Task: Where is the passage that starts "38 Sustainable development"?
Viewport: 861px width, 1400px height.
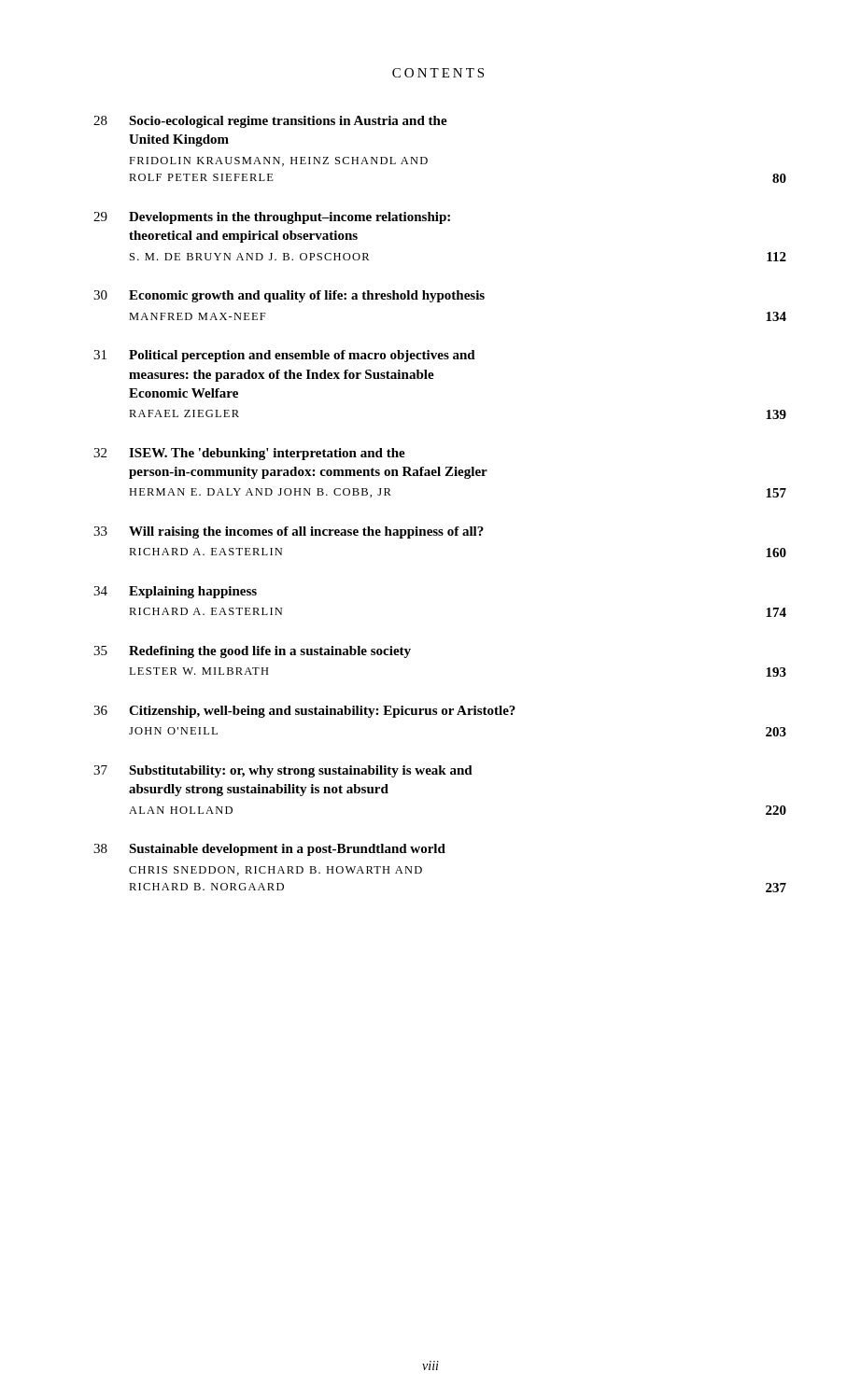Action: coord(269,850)
